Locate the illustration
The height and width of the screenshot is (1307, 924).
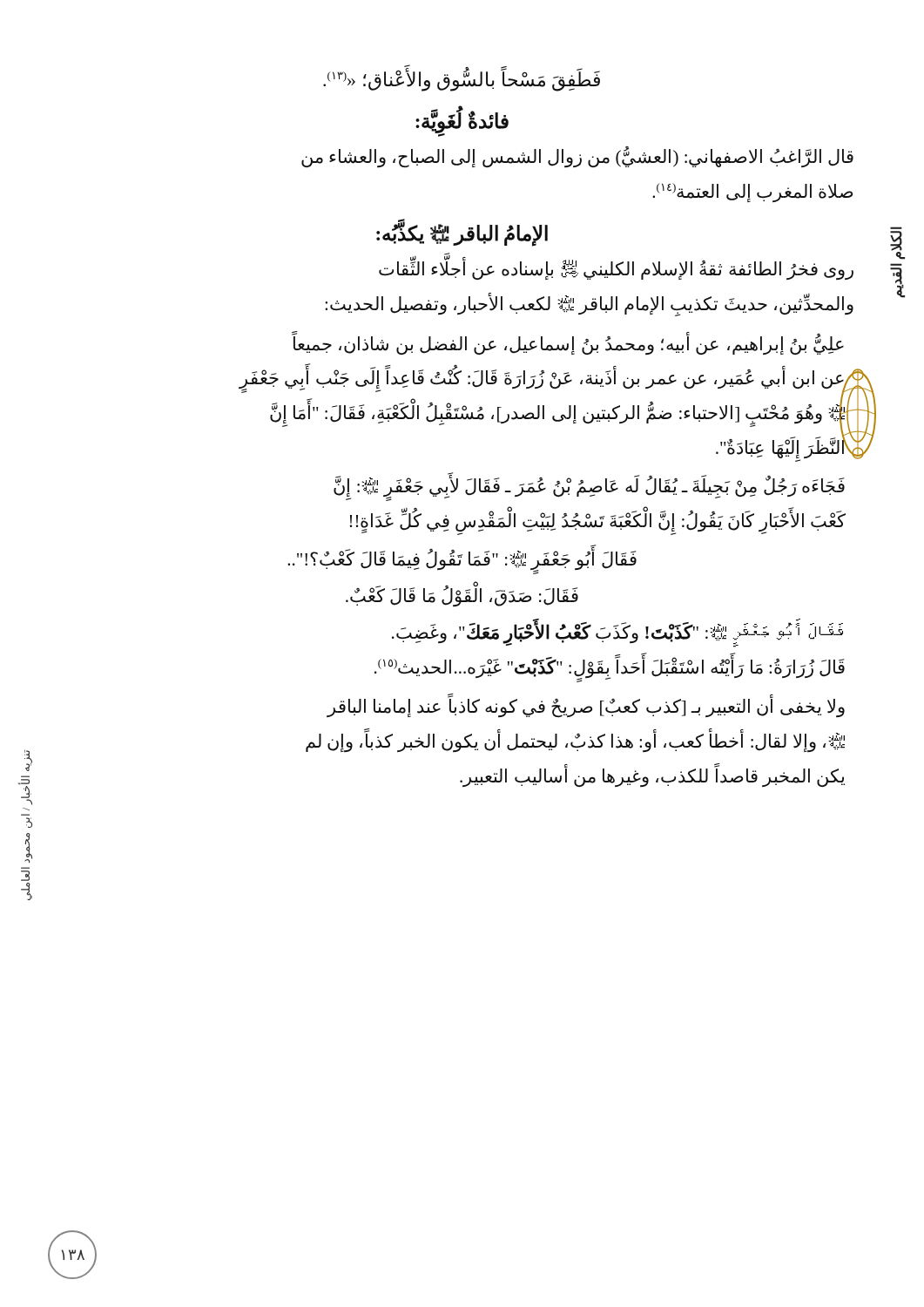click(858, 414)
